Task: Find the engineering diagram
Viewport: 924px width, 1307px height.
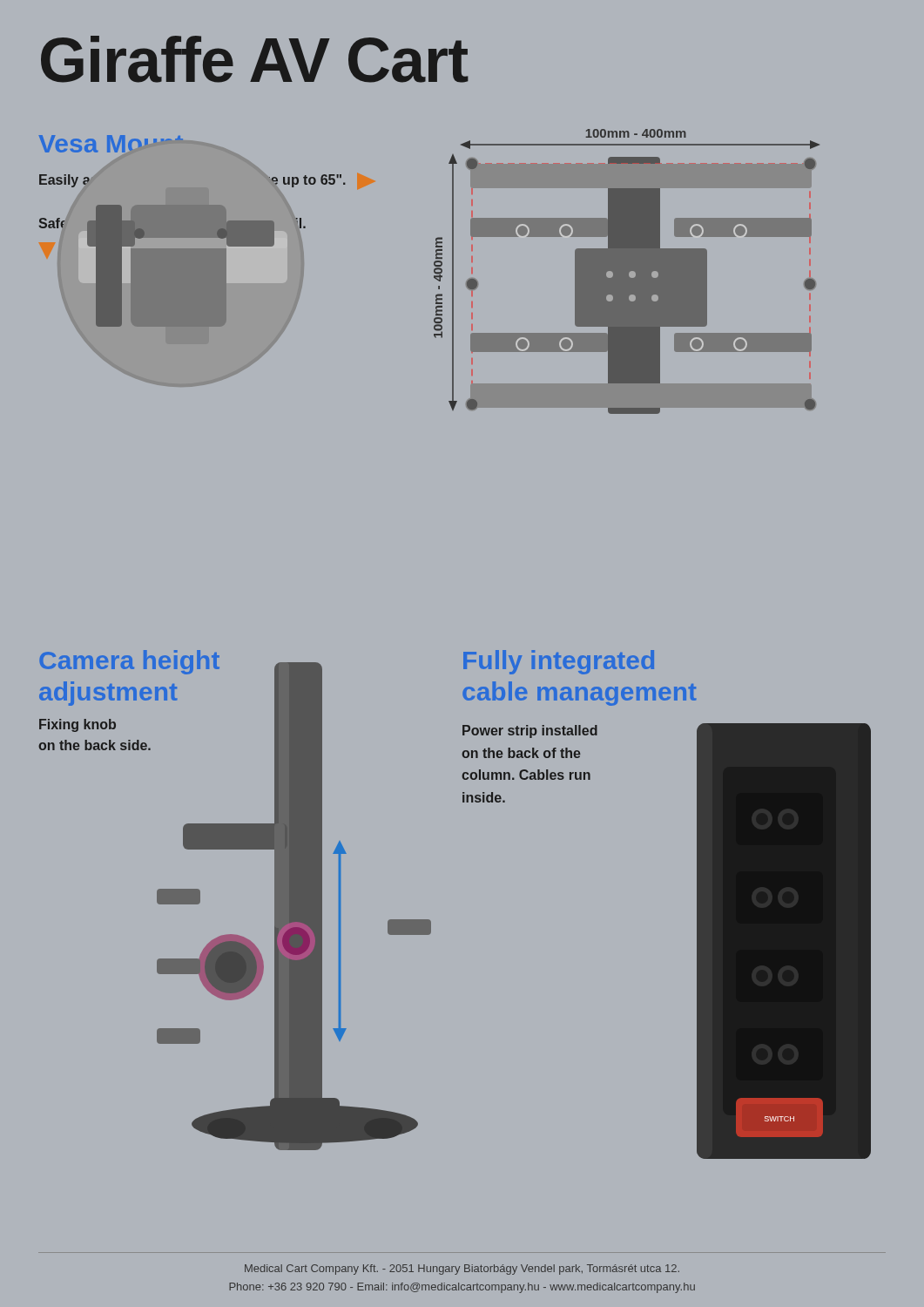Action: (x=636, y=274)
